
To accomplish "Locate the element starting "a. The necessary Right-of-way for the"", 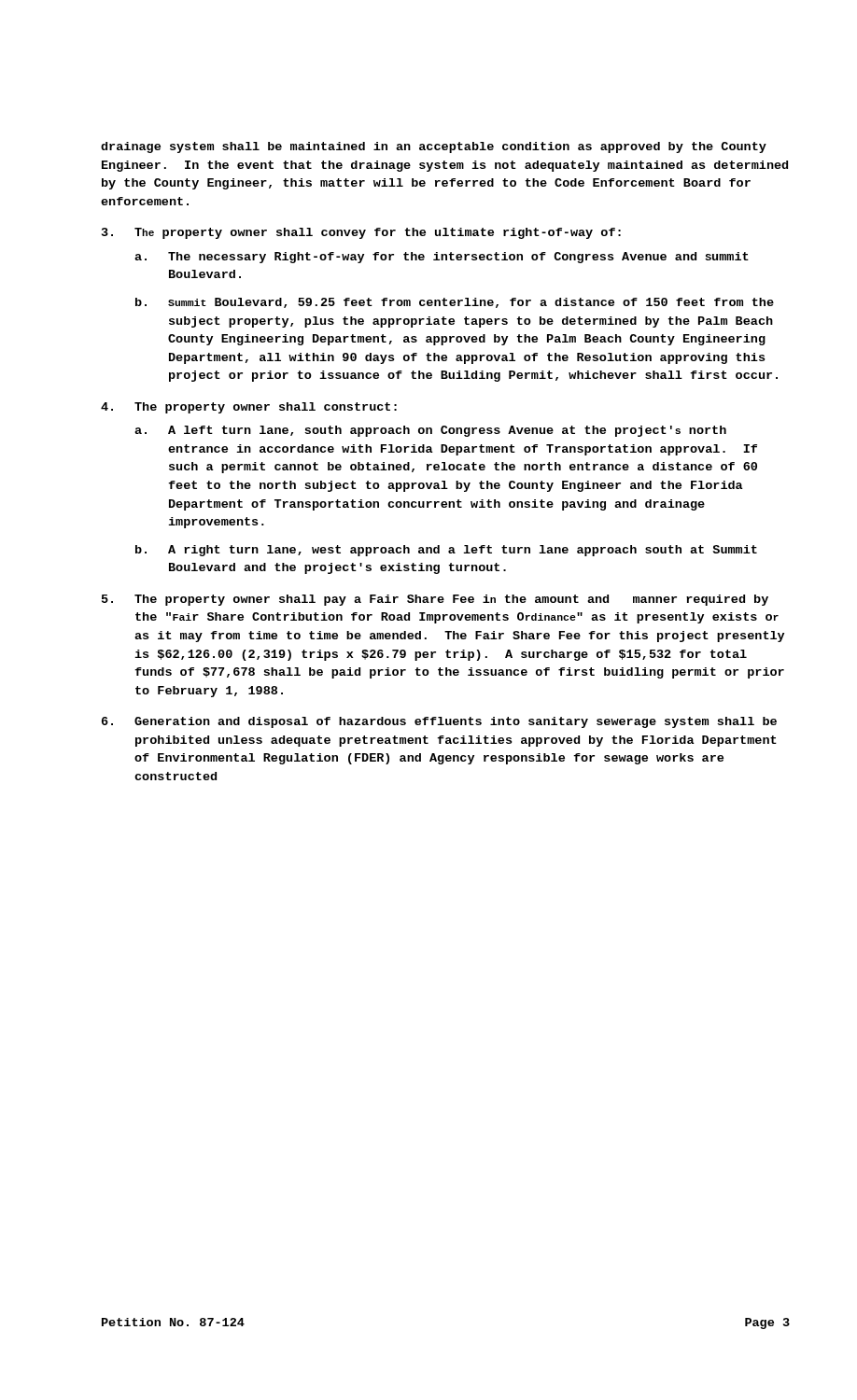I will 462,266.
